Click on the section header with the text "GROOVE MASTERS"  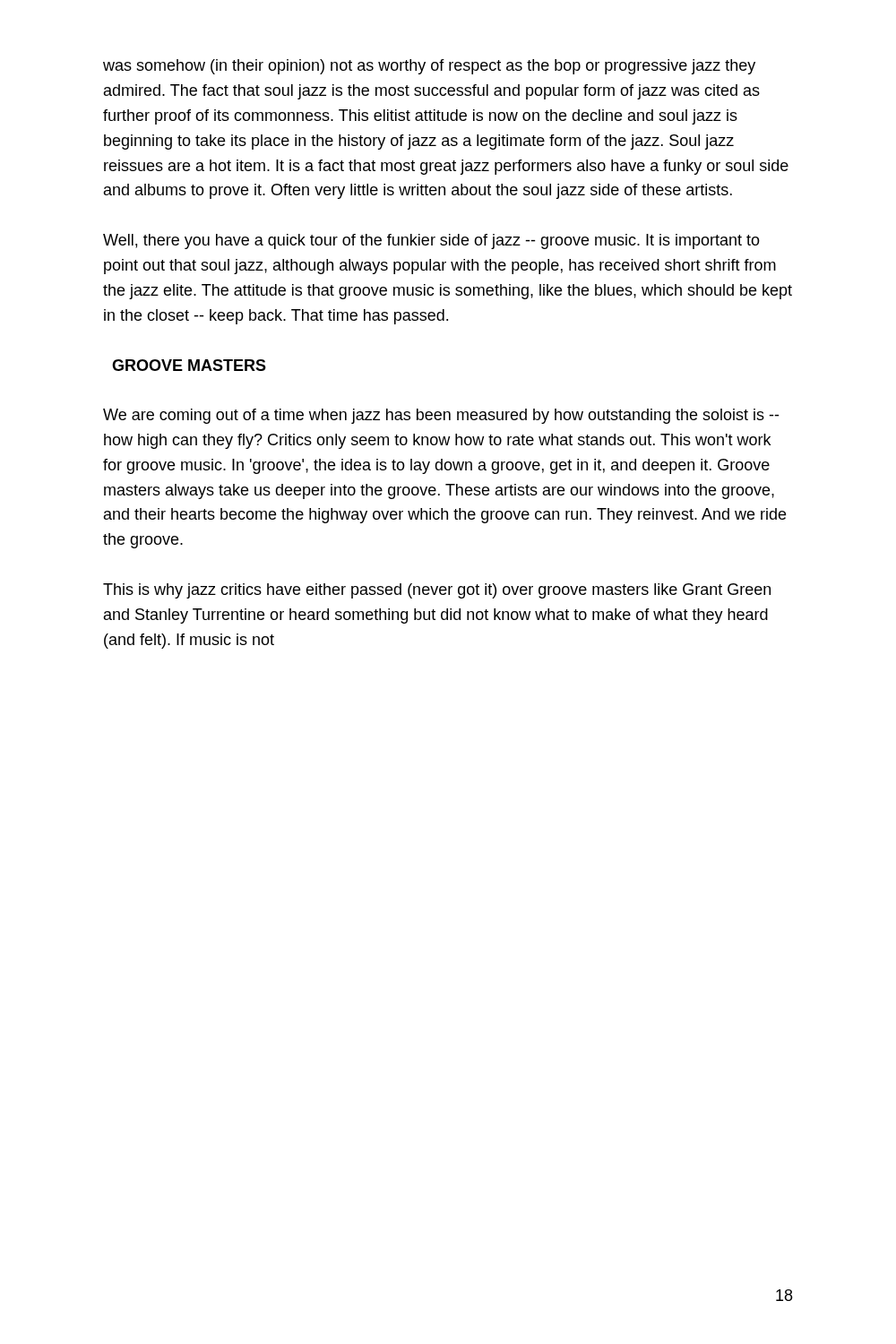click(189, 366)
